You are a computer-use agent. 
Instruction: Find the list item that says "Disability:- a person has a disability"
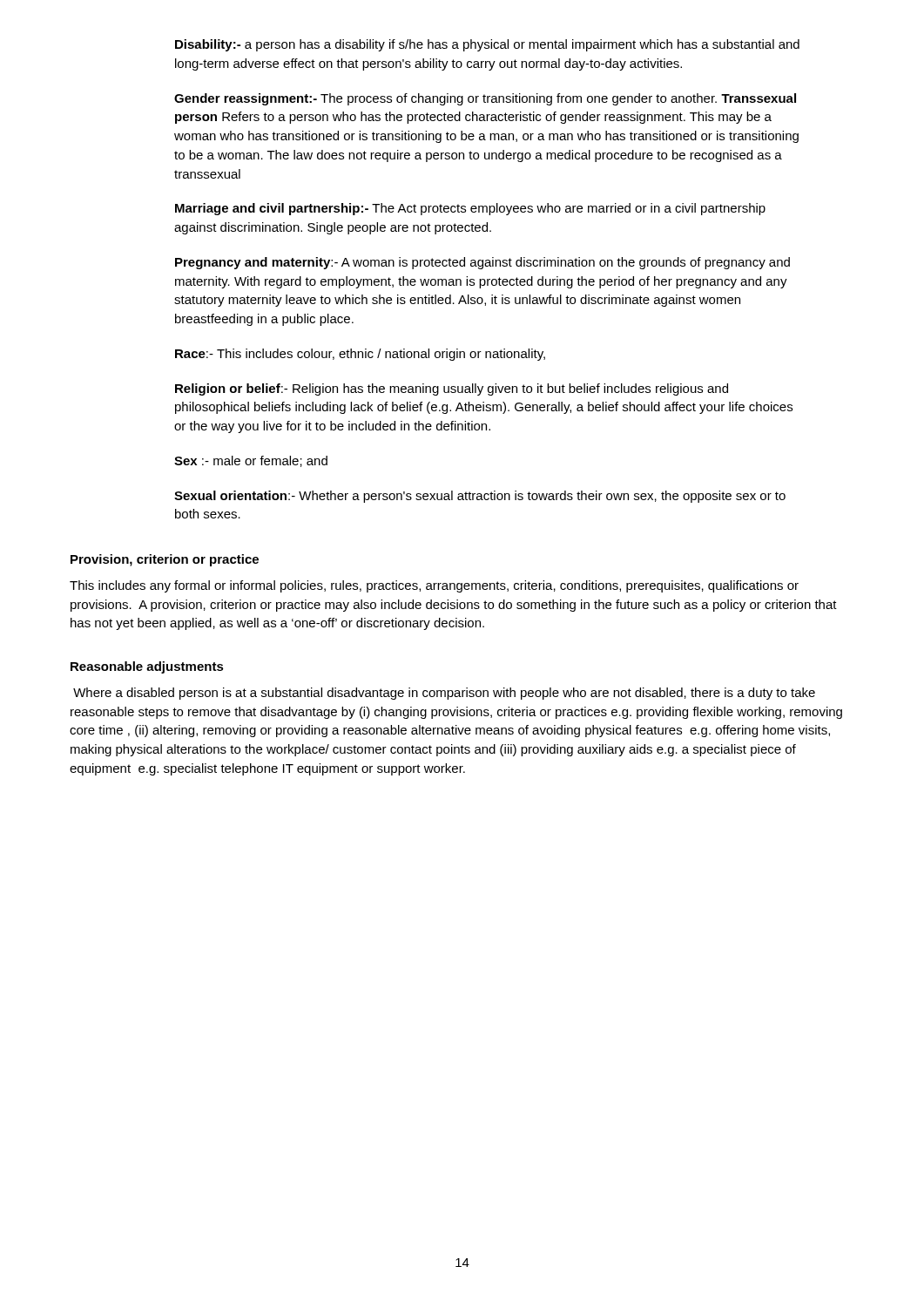pyautogui.click(x=487, y=53)
